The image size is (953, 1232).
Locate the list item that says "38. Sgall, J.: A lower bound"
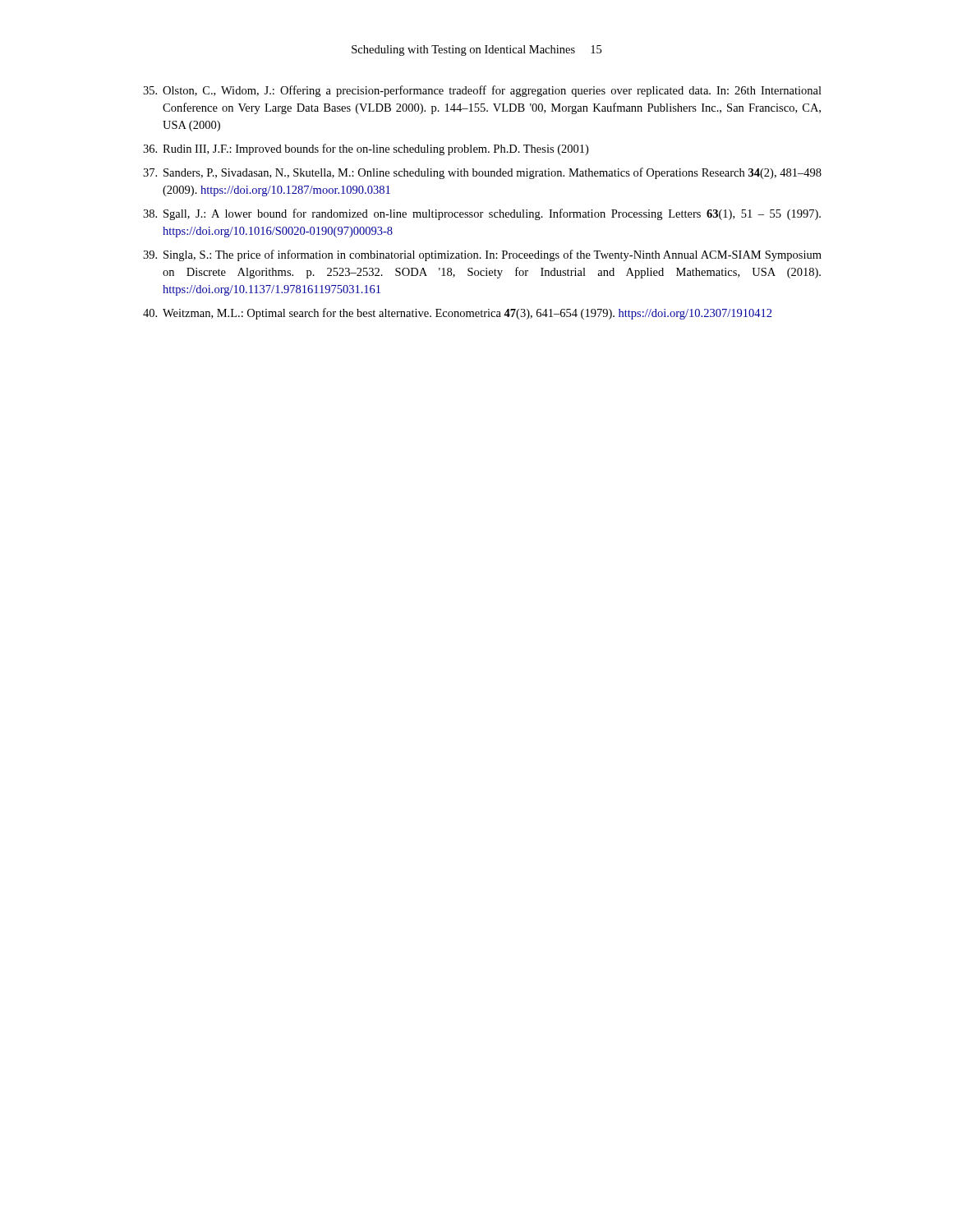476,223
